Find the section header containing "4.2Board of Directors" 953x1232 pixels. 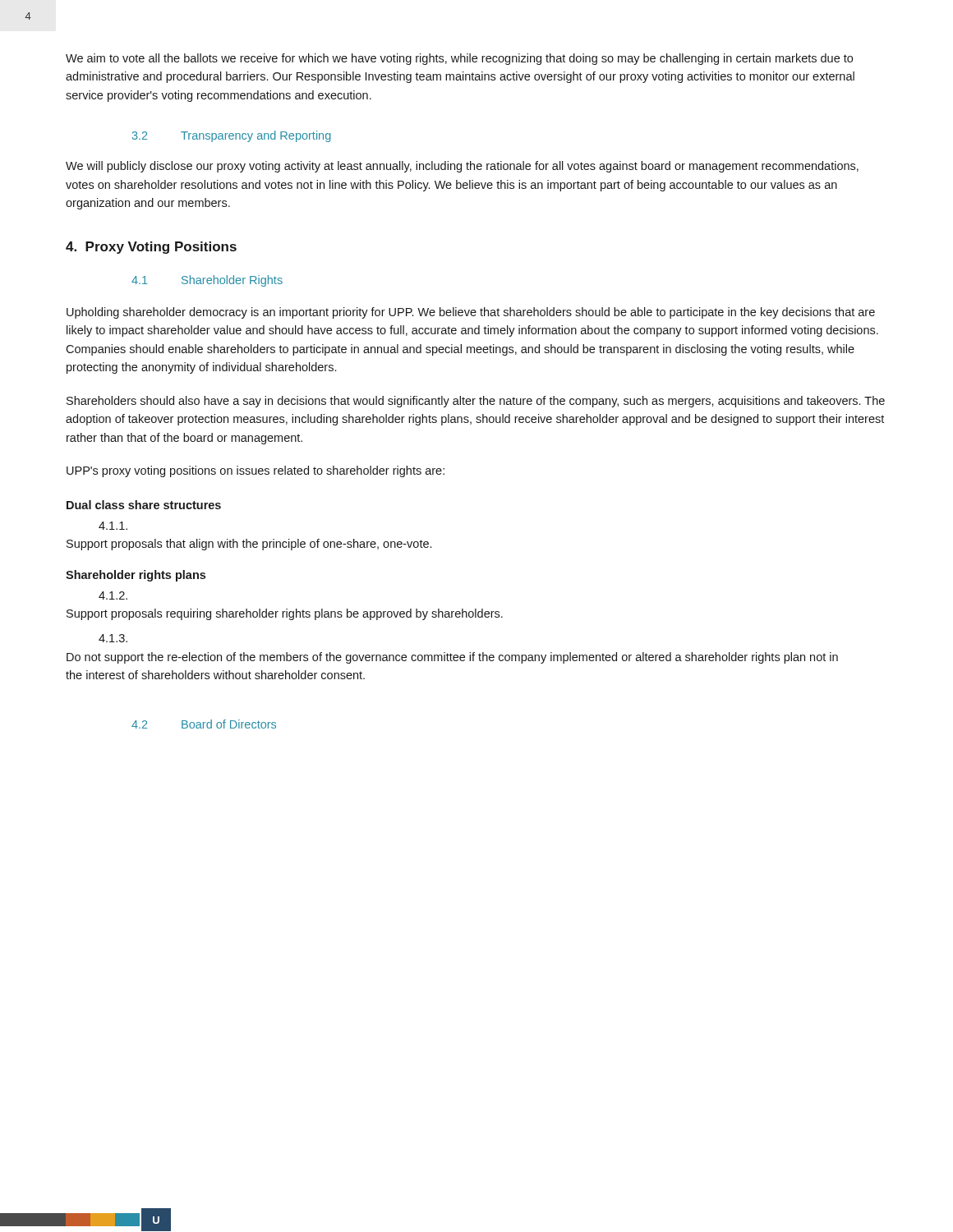(204, 724)
